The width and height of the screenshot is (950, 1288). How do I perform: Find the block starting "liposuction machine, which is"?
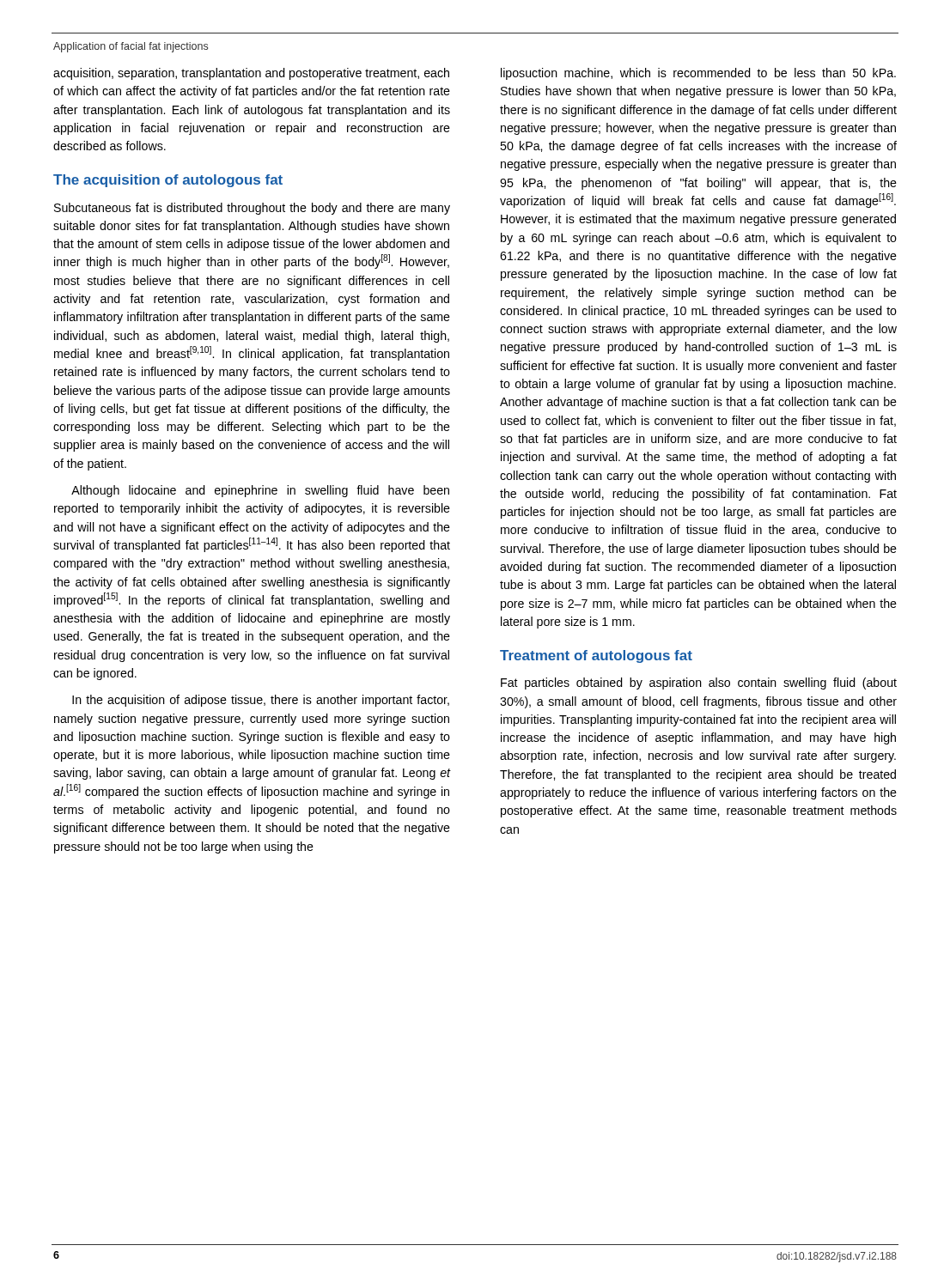coord(698,348)
